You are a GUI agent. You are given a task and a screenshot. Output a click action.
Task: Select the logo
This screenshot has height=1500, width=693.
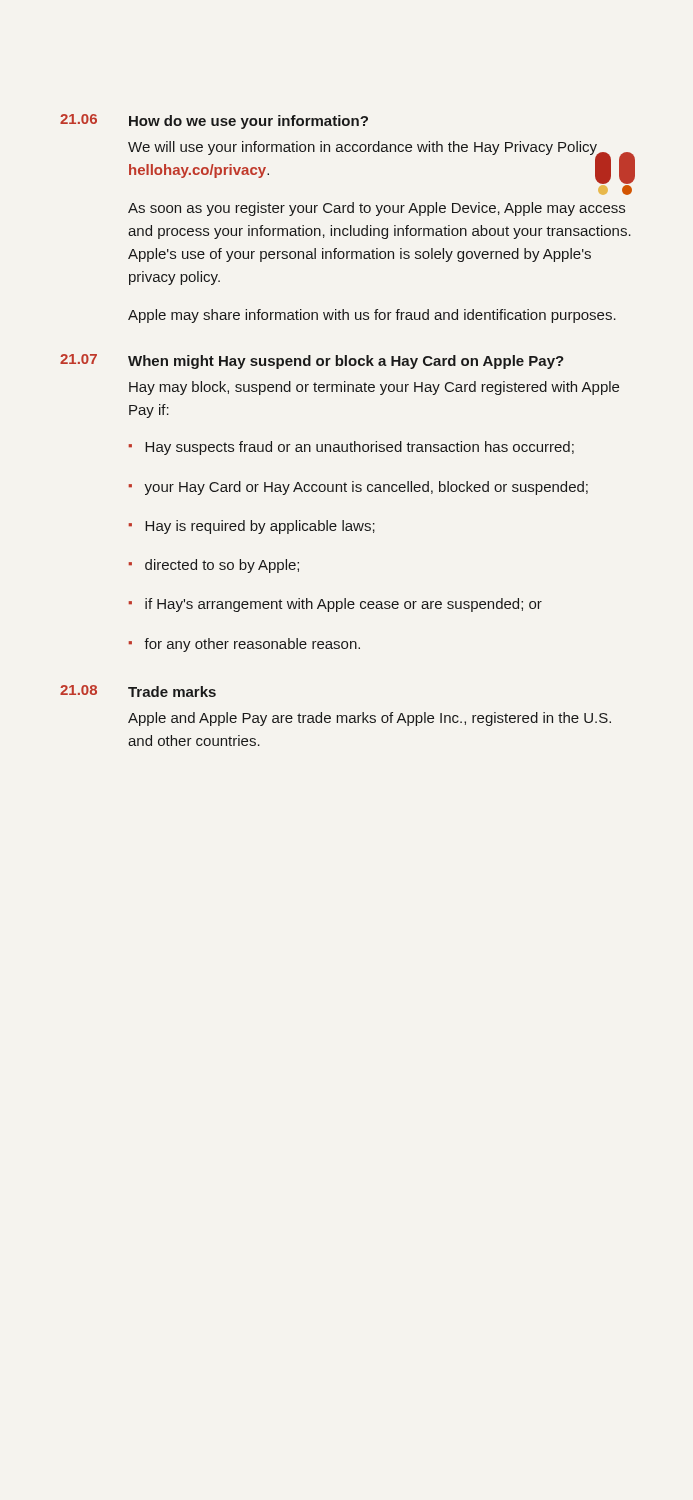[x=615, y=176]
